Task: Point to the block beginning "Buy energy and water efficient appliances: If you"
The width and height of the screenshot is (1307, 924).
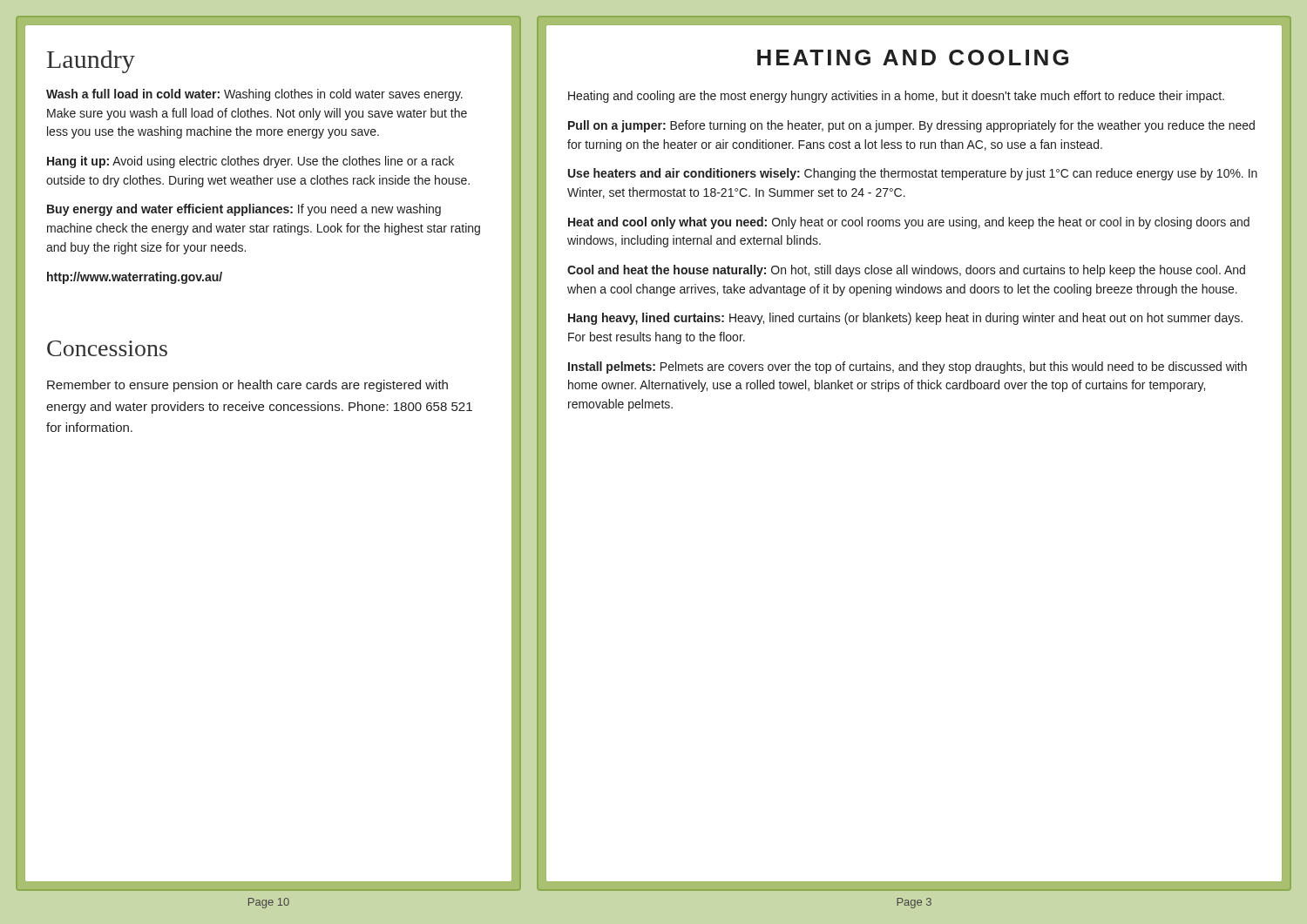Action: (x=263, y=228)
